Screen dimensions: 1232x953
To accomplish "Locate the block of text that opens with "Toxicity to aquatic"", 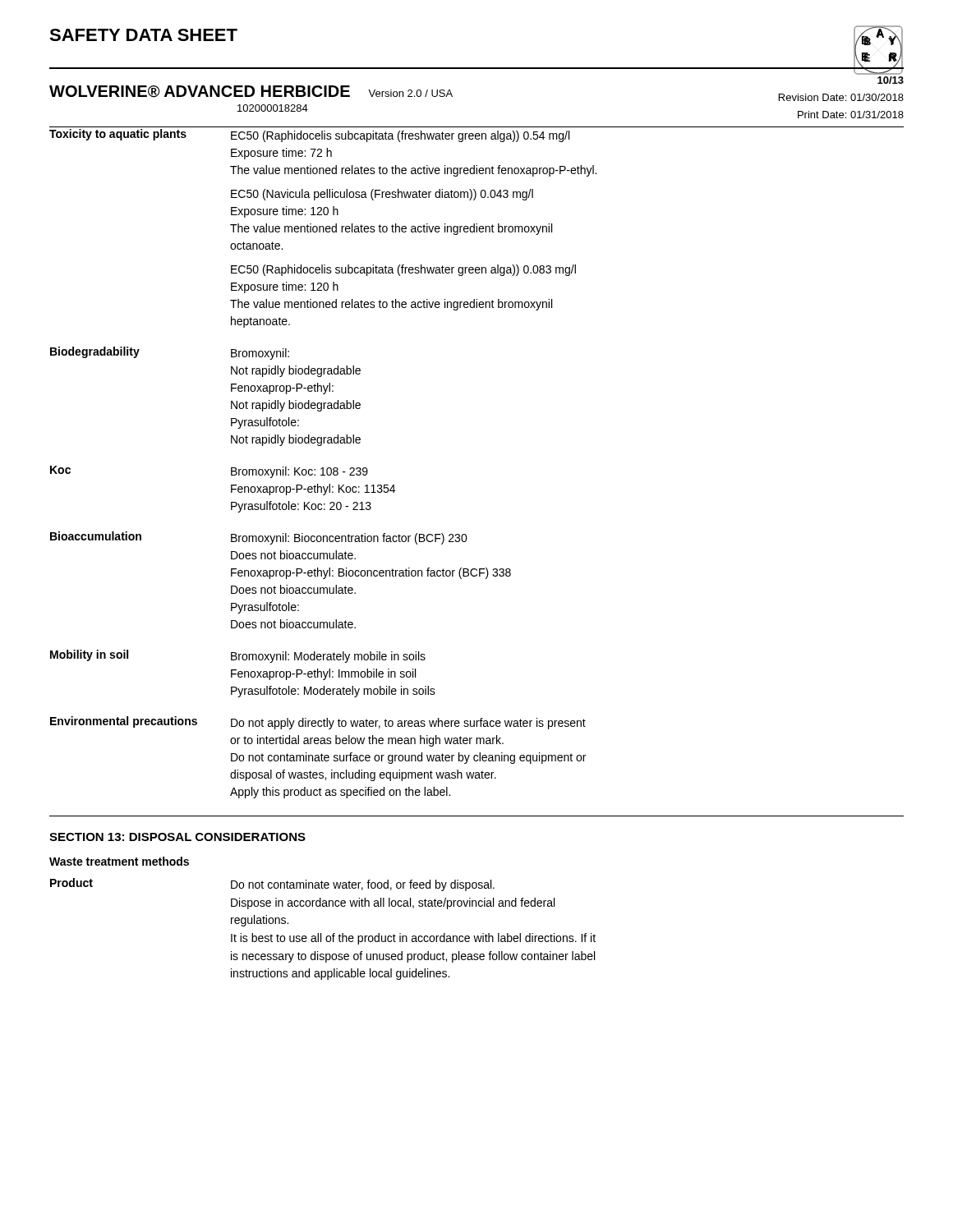I will (476, 229).
